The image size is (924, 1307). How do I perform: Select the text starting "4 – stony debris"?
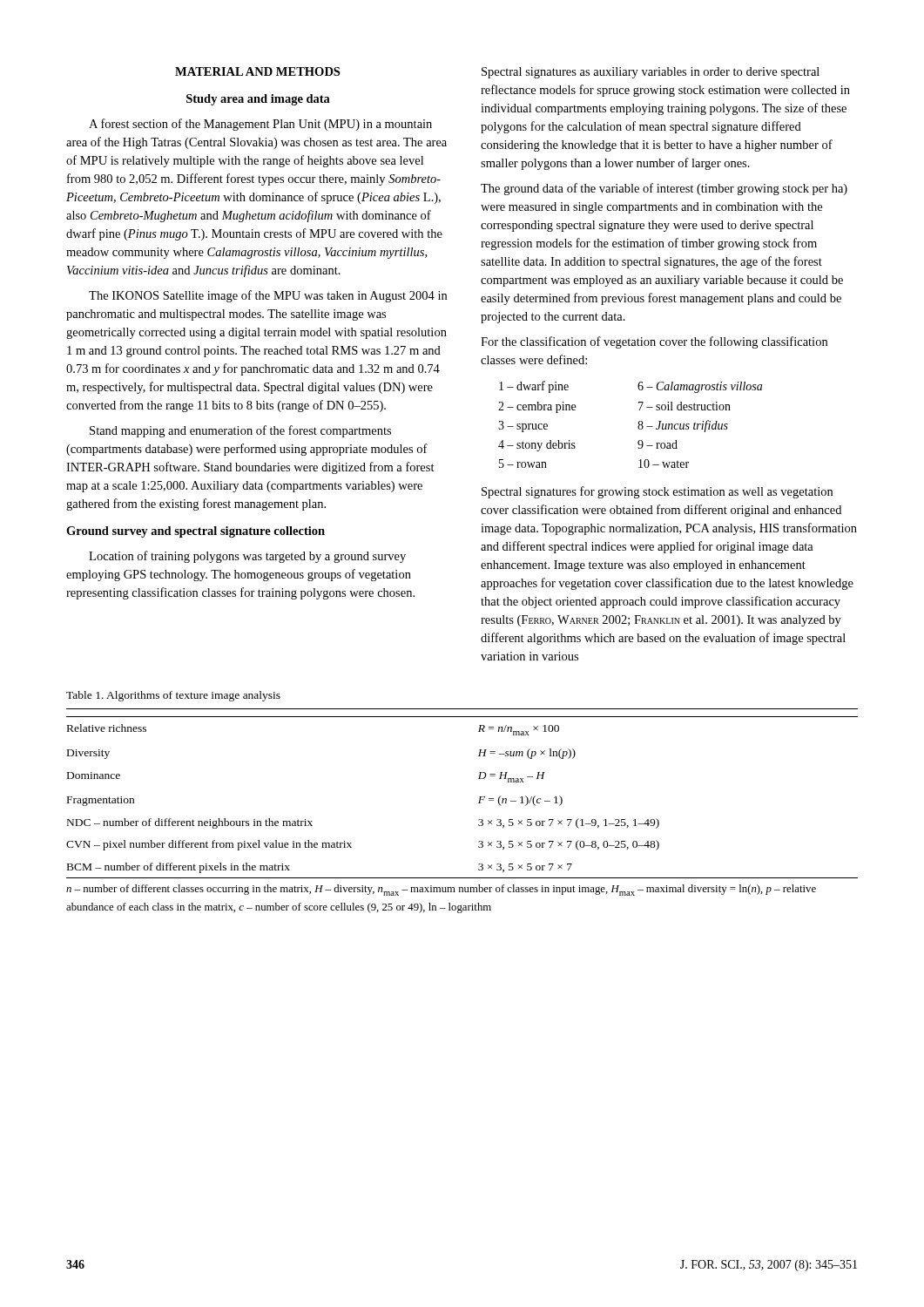[x=537, y=445]
